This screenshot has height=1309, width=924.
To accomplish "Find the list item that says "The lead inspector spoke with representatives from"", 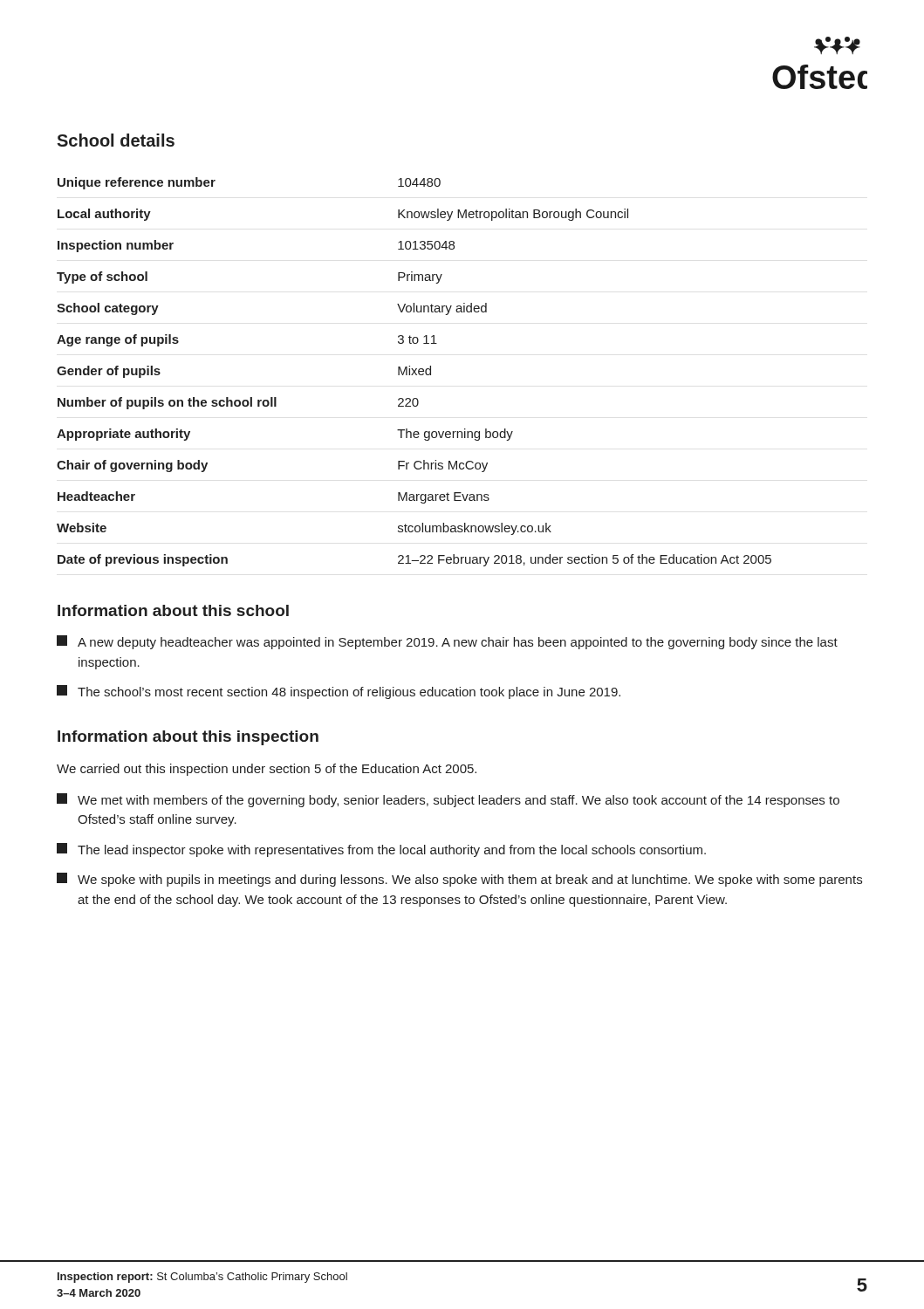I will click(x=462, y=850).
